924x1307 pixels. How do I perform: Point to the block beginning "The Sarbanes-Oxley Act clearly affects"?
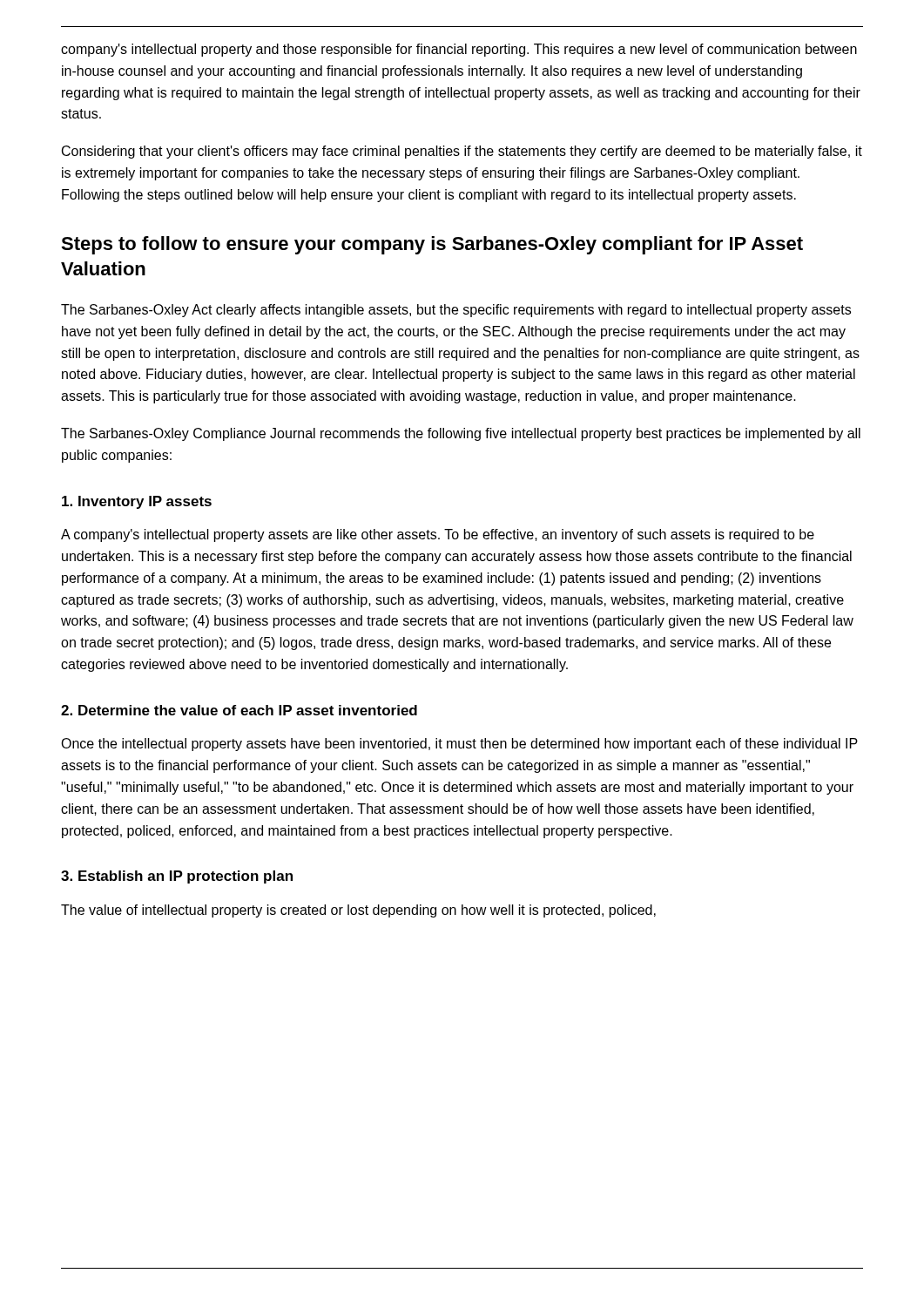(460, 353)
